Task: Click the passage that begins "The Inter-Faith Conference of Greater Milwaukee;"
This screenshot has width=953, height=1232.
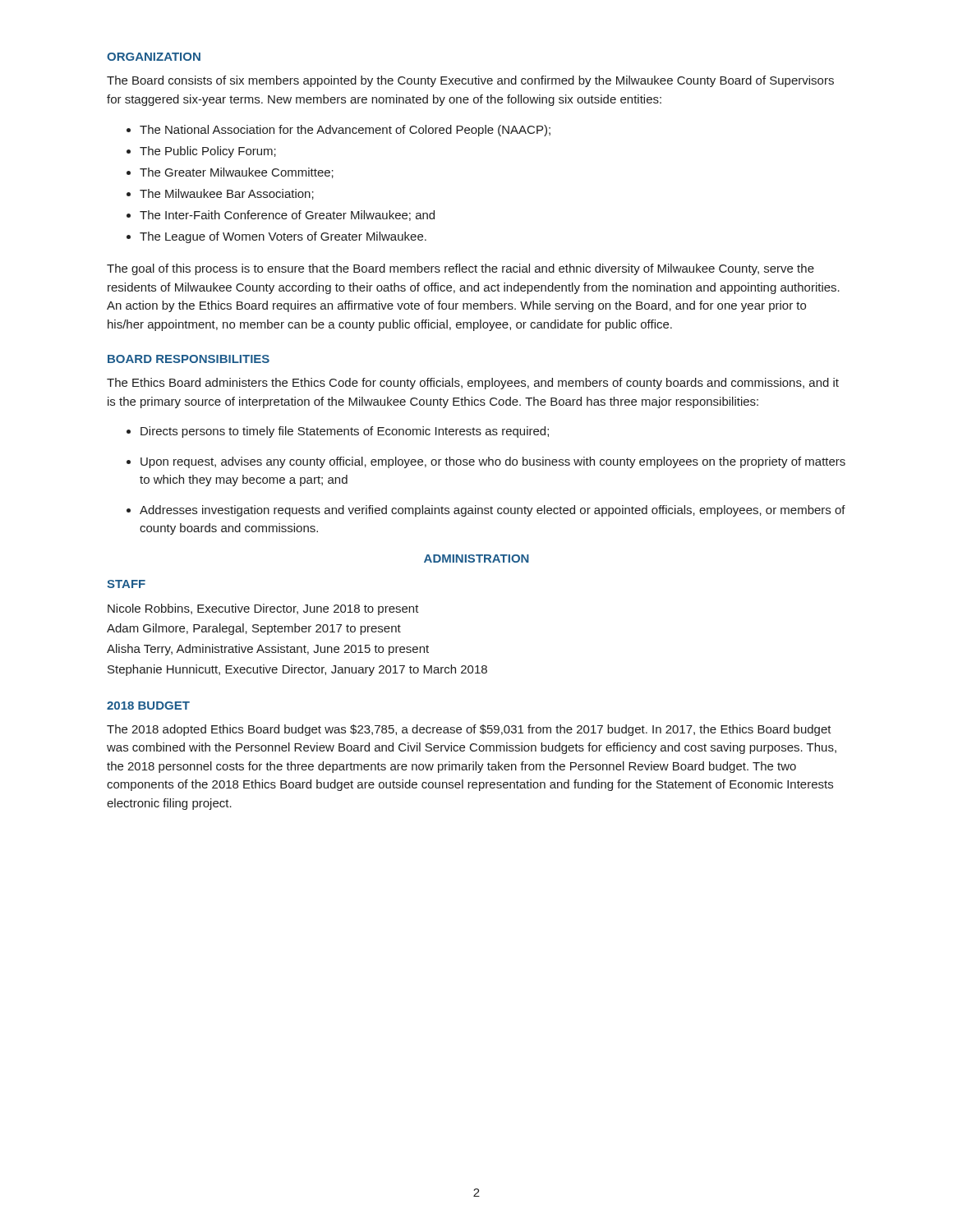Action: coord(288,215)
